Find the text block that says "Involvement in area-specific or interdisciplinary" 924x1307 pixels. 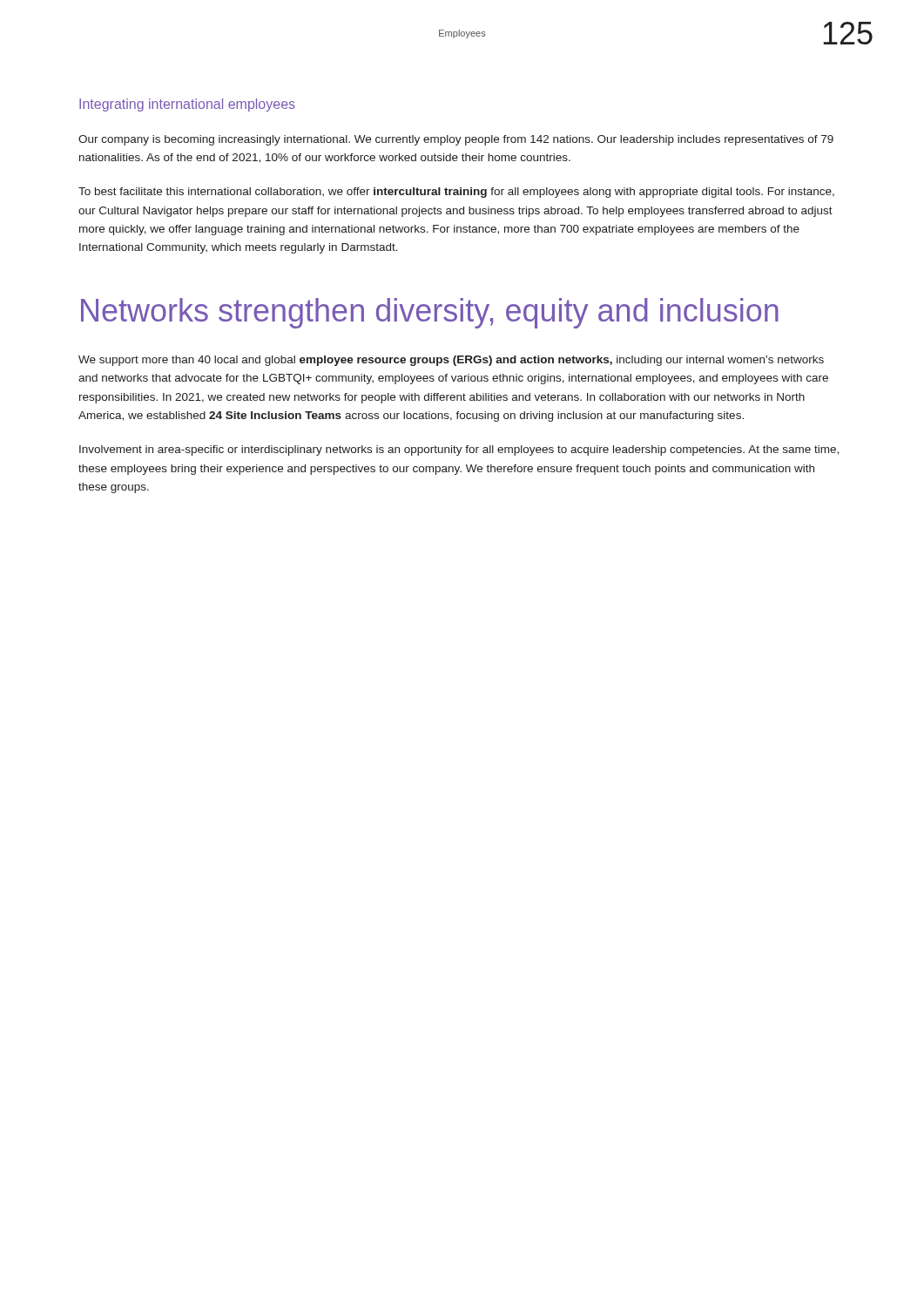[x=459, y=468]
